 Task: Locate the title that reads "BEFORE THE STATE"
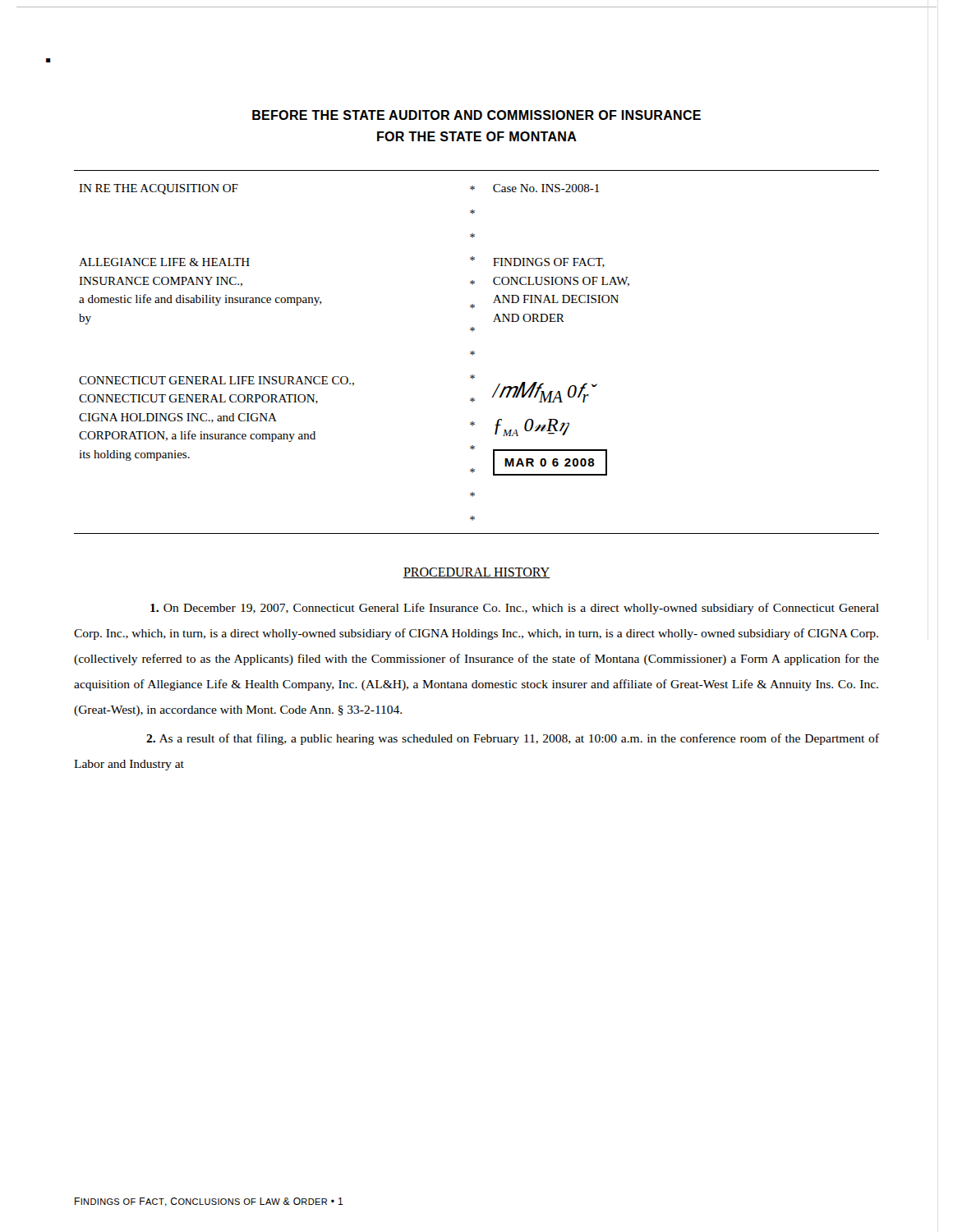[476, 126]
